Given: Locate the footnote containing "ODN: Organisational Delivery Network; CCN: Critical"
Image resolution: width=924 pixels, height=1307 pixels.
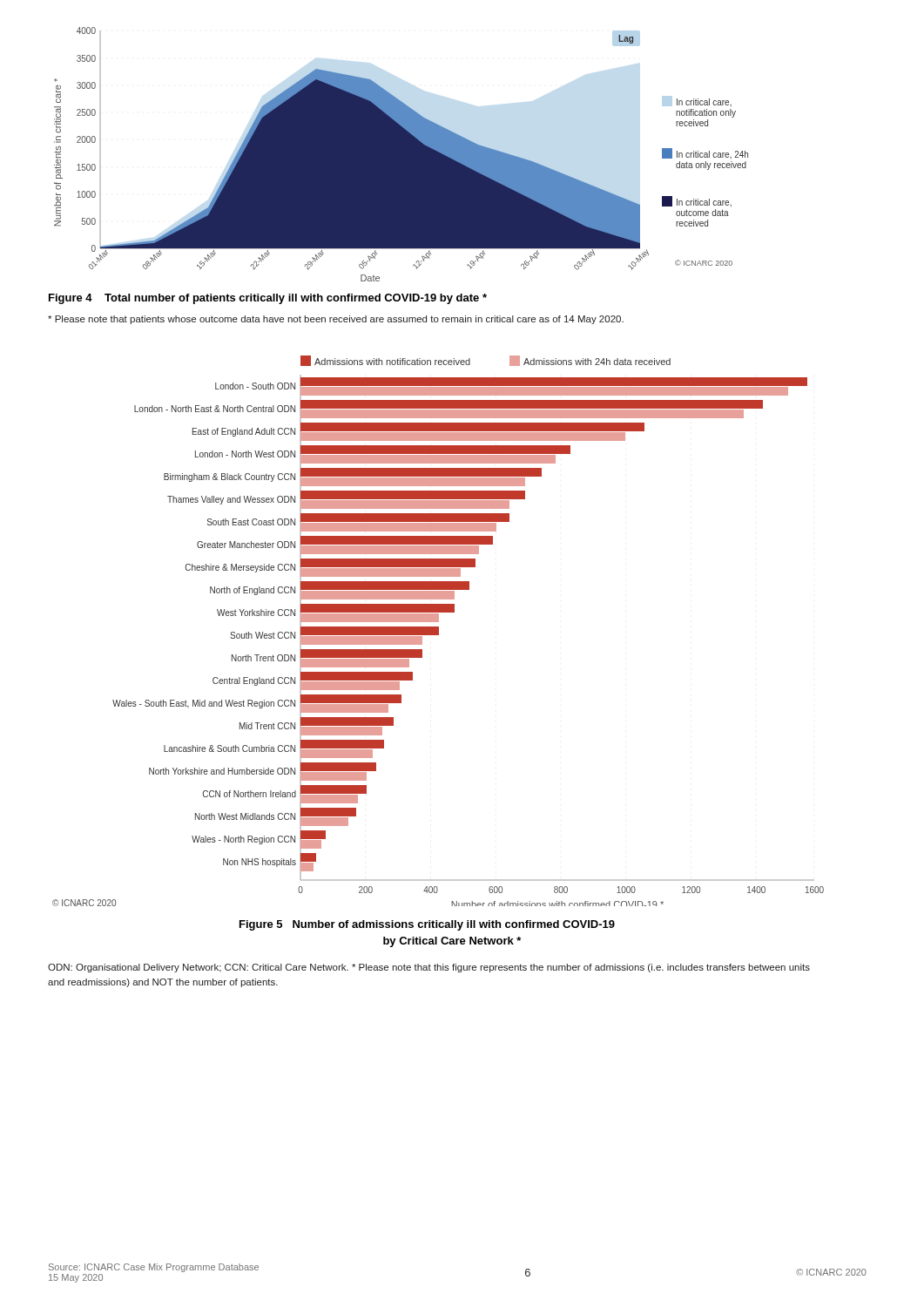Looking at the screenshot, I should (x=429, y=975).
